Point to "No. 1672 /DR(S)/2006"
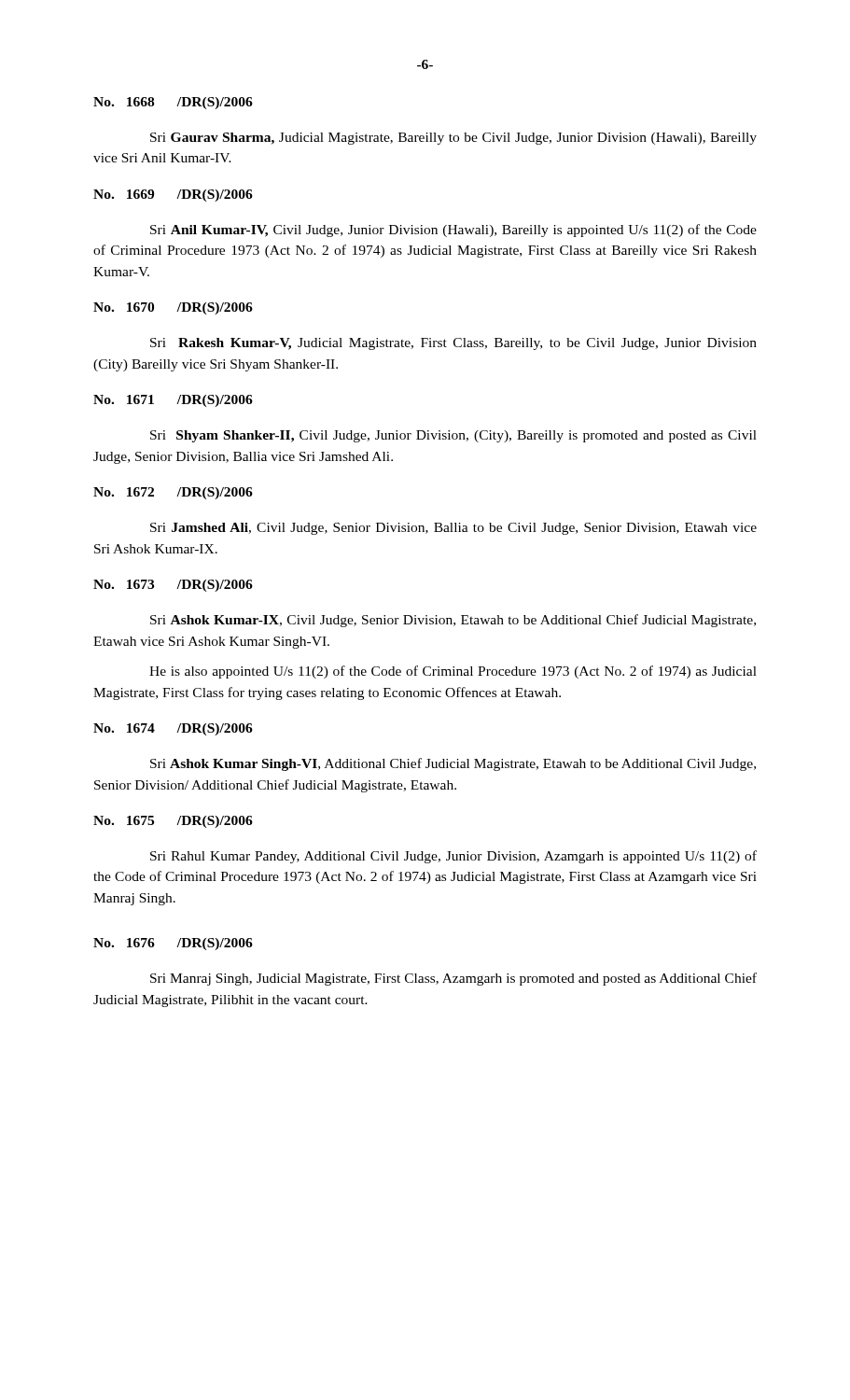The image size is (850, 1400). click(136, 493)
